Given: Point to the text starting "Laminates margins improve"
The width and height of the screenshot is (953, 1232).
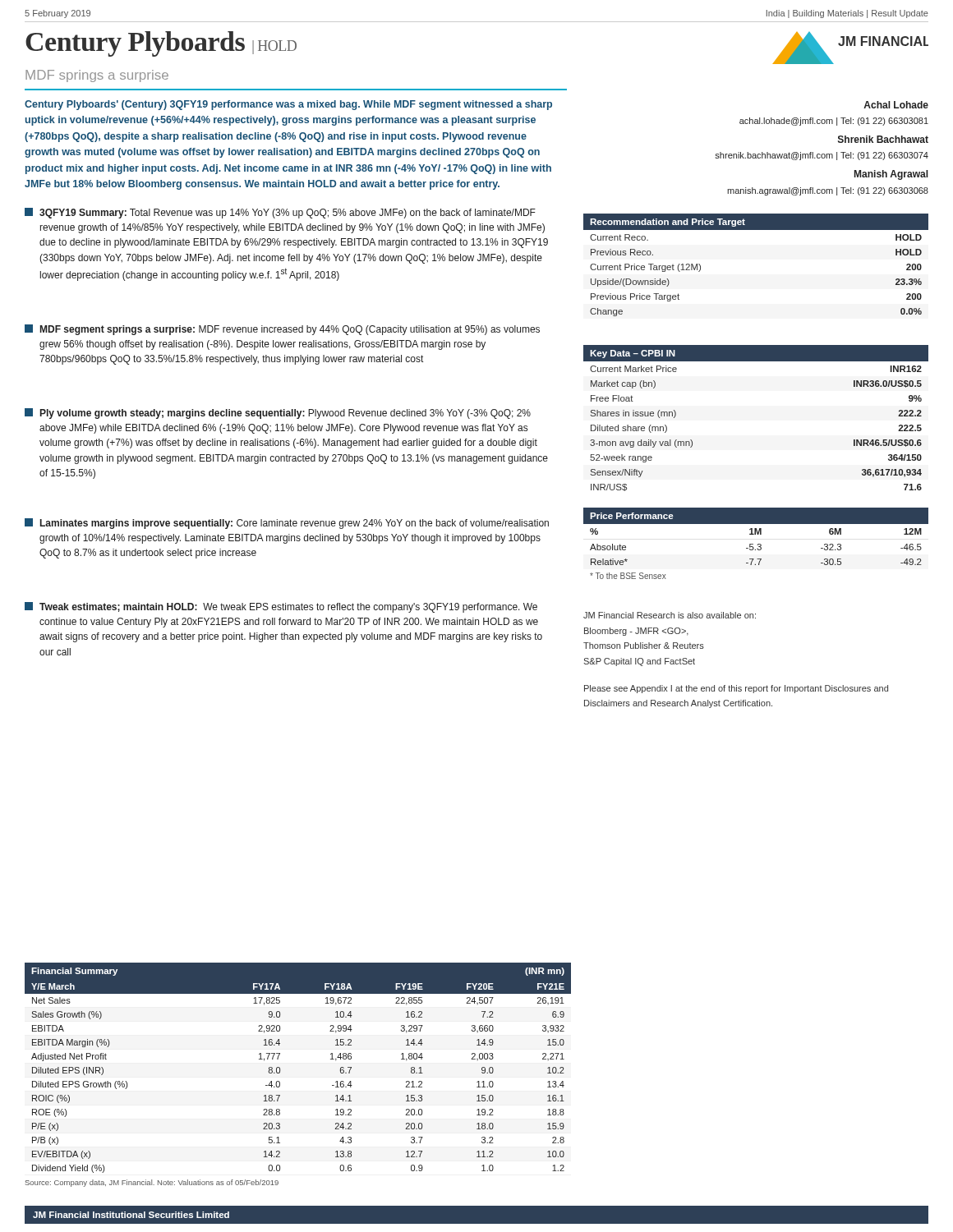Looking at the screenshot, I should (x=290, y=538).
